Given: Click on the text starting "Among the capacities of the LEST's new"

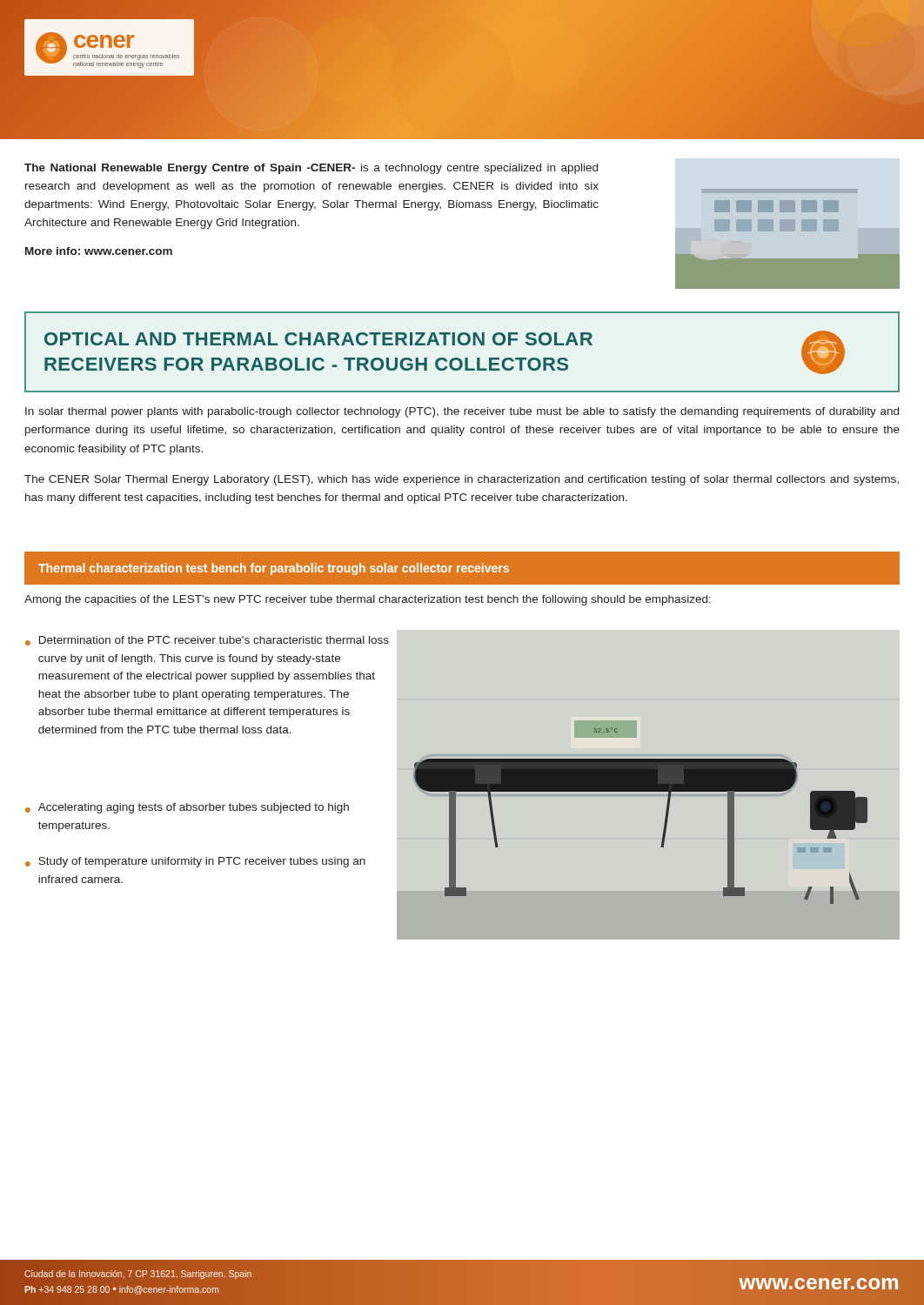Looking at the screenshot, I should click(368, 599).
